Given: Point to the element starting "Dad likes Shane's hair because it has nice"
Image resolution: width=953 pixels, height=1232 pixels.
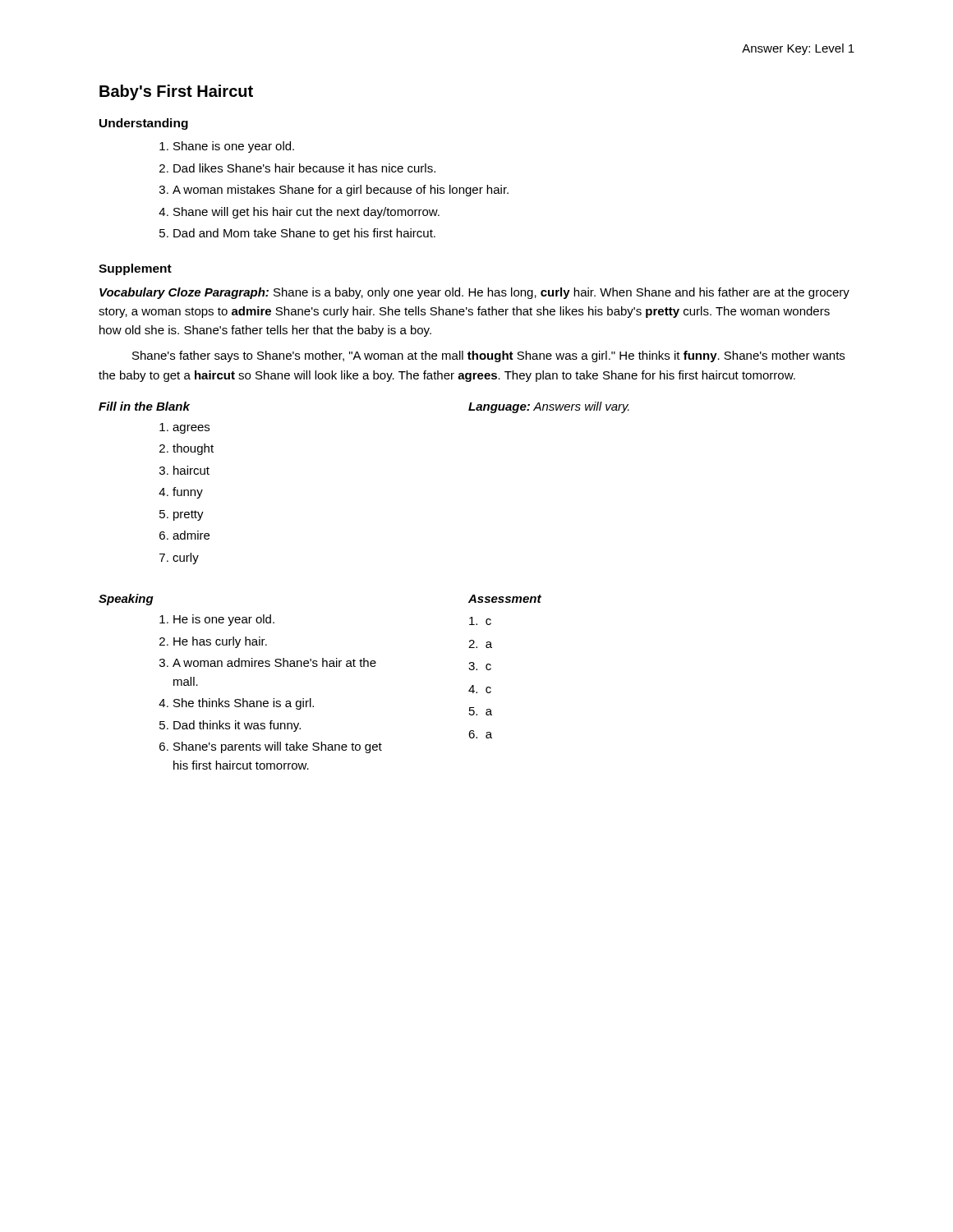Looking at the screenshot, I should click(x=297, y=168).
